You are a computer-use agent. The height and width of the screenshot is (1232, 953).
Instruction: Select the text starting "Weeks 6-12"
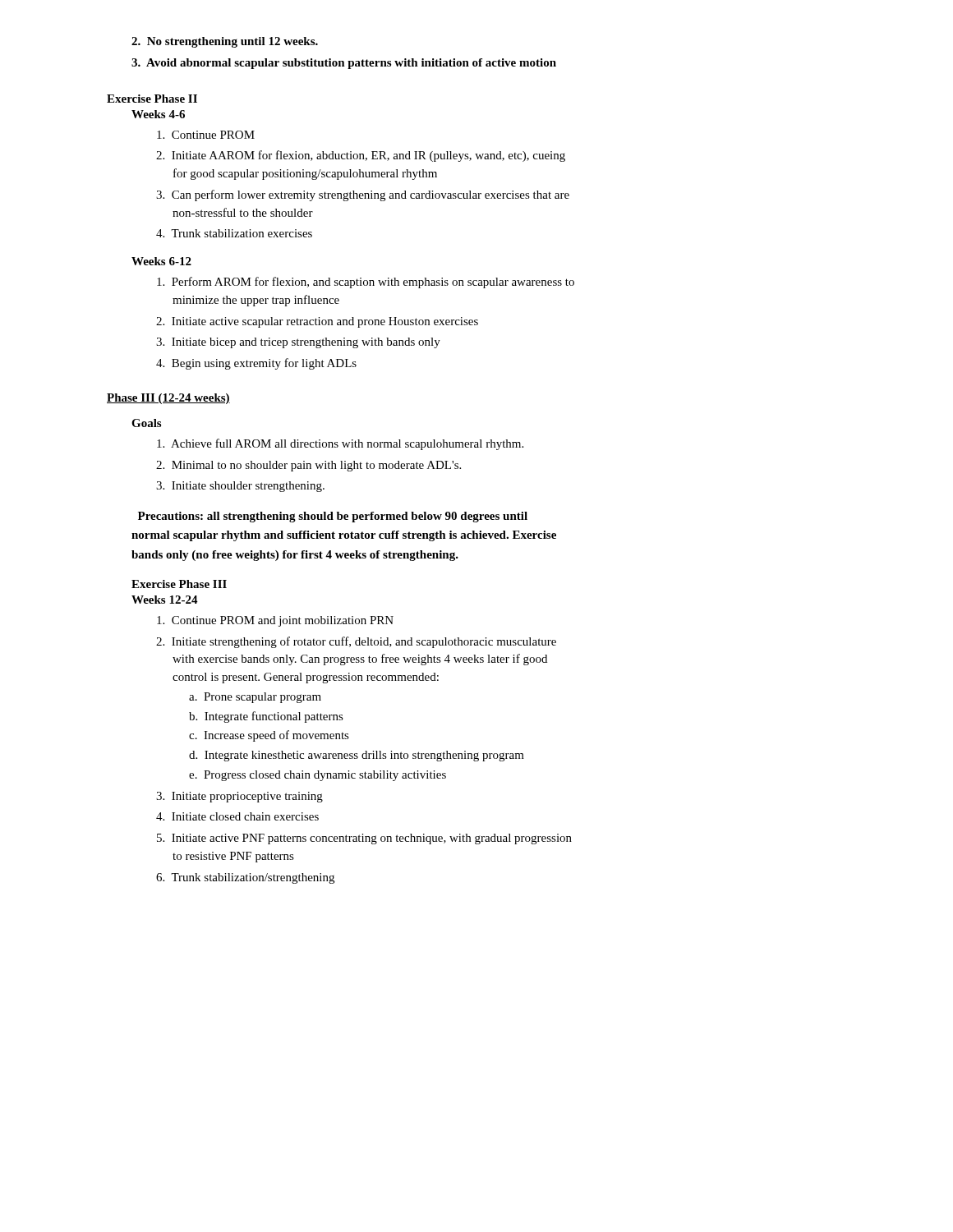tap(161, 261)
